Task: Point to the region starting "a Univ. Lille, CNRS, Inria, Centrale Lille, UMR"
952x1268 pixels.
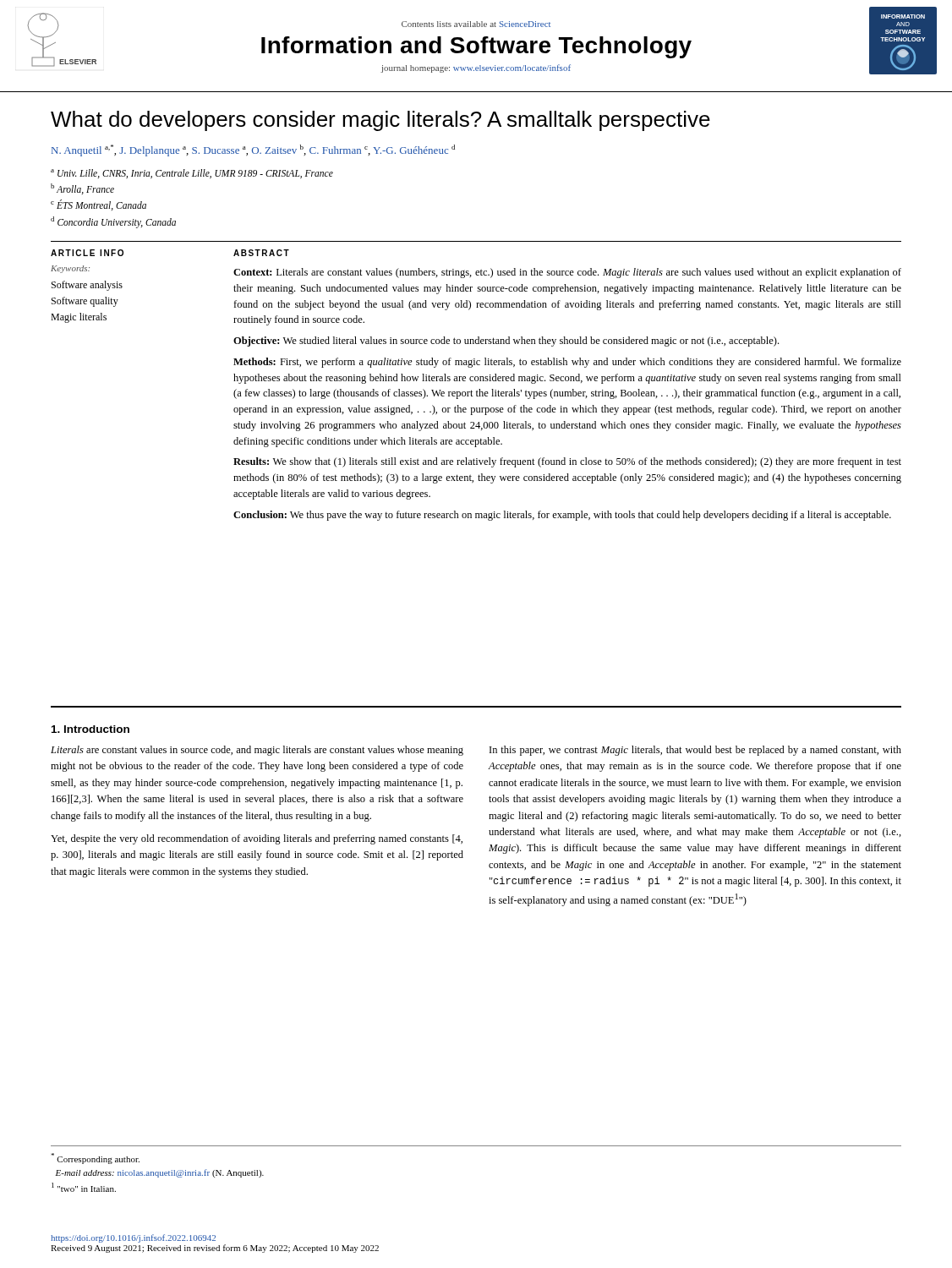Action: tap(192, 174)
